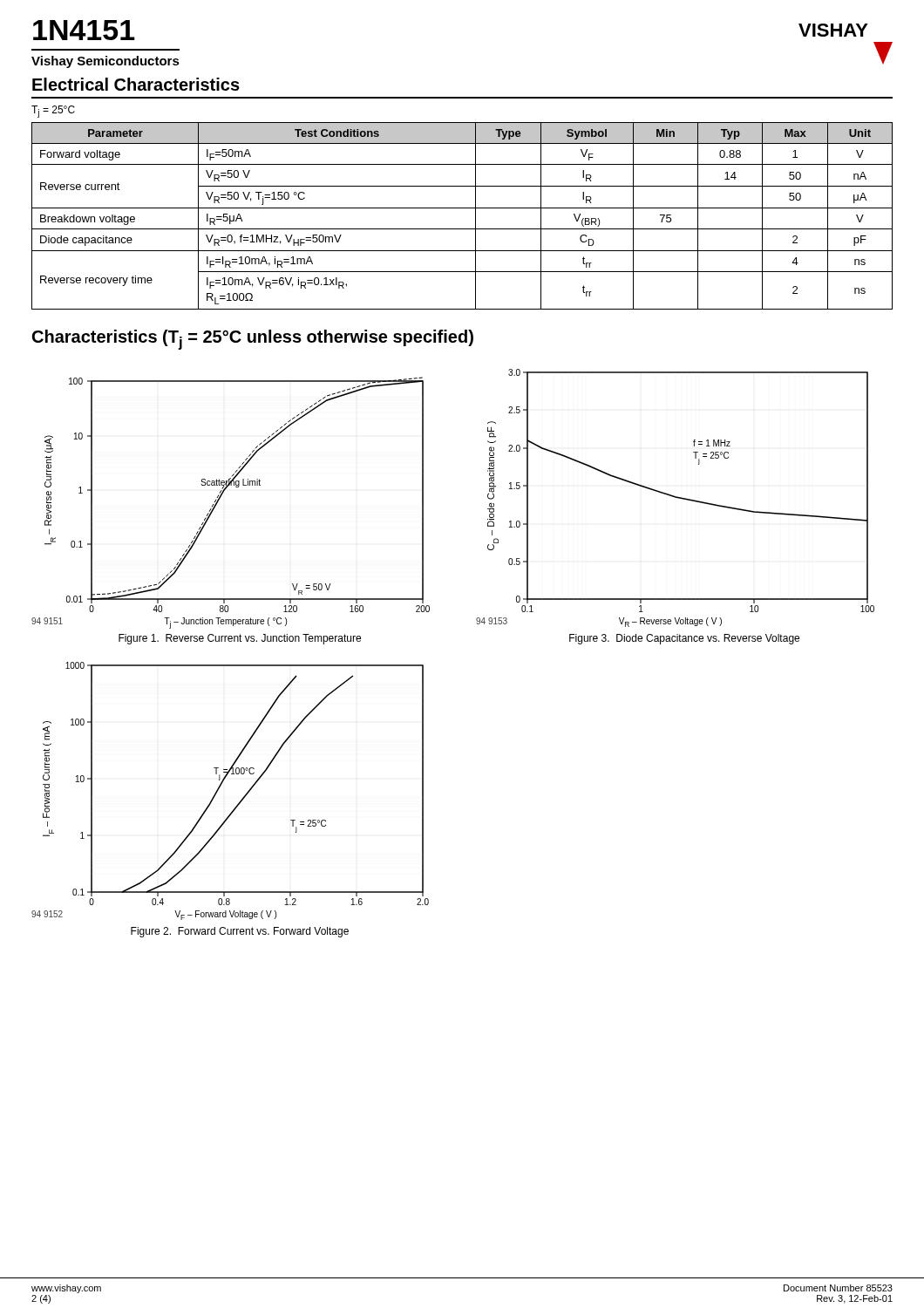This screenshot has height=1308, width=924.
Task: Point to "1N4151 Vishay Semiconductors"
Action: click(x=105, y=41)
